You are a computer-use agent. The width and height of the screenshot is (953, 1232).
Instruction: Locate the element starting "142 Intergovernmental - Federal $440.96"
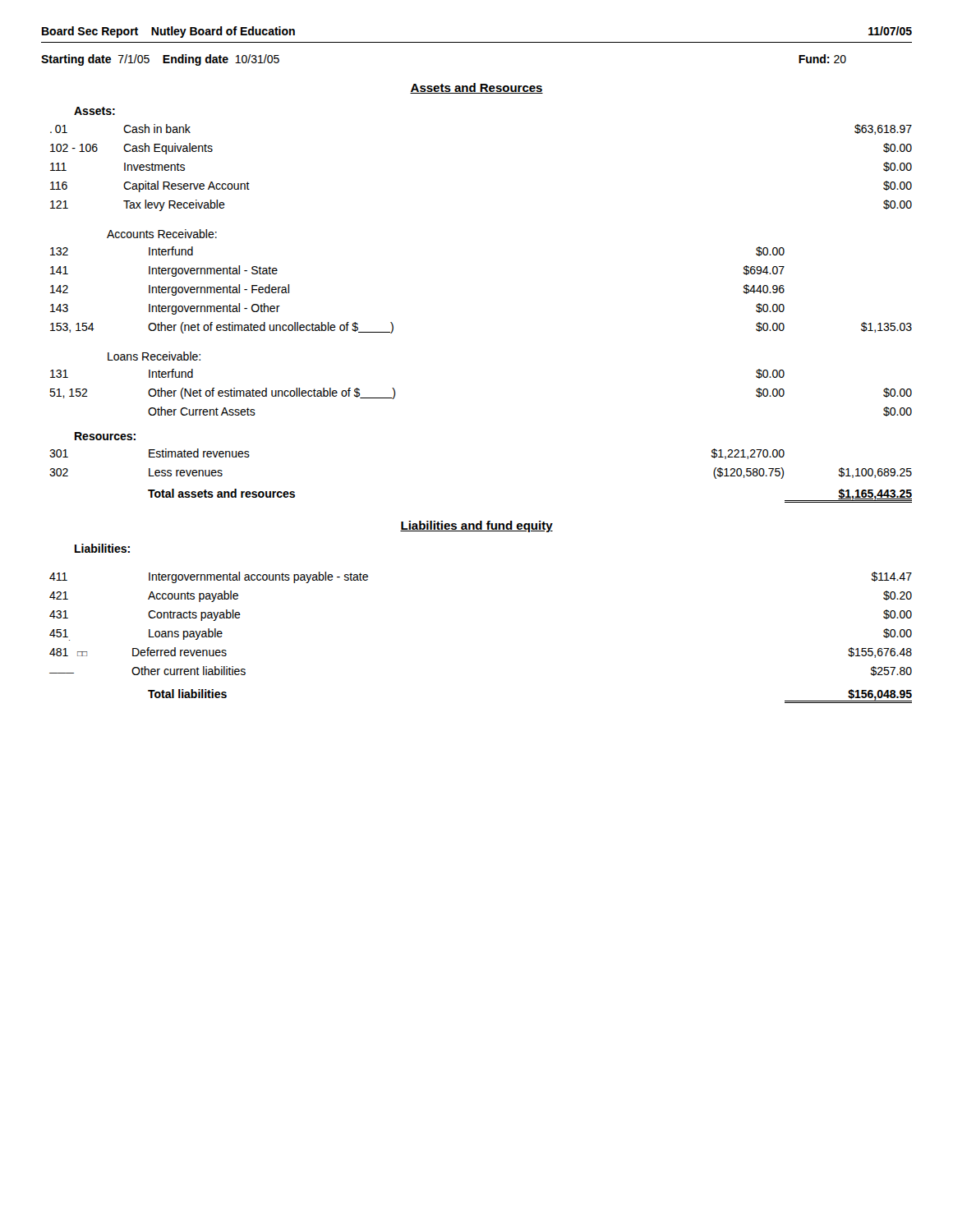(x=60, y=290)
